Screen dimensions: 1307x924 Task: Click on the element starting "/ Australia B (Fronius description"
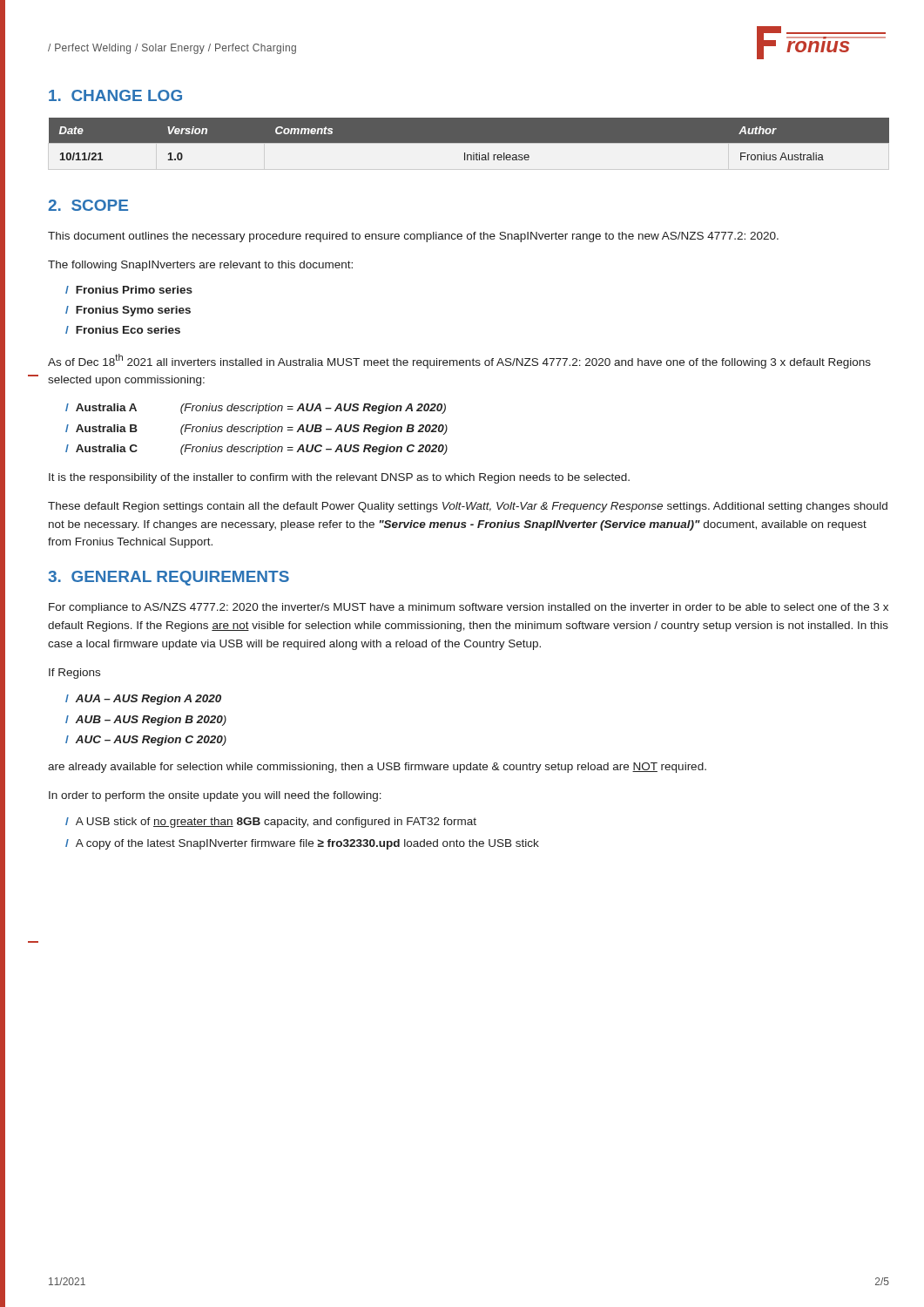click(256, 430)
